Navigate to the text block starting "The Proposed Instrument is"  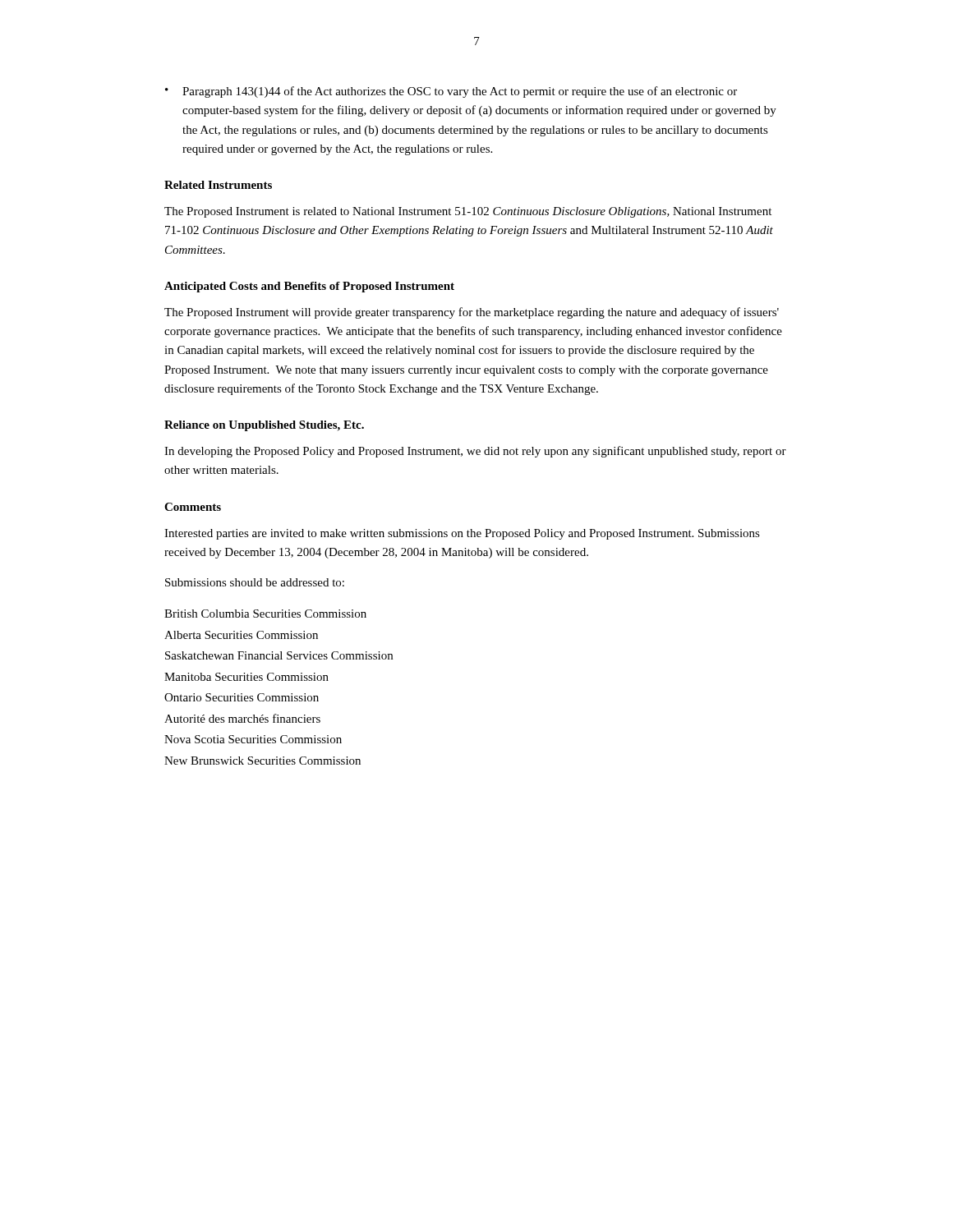coord(469,230)
